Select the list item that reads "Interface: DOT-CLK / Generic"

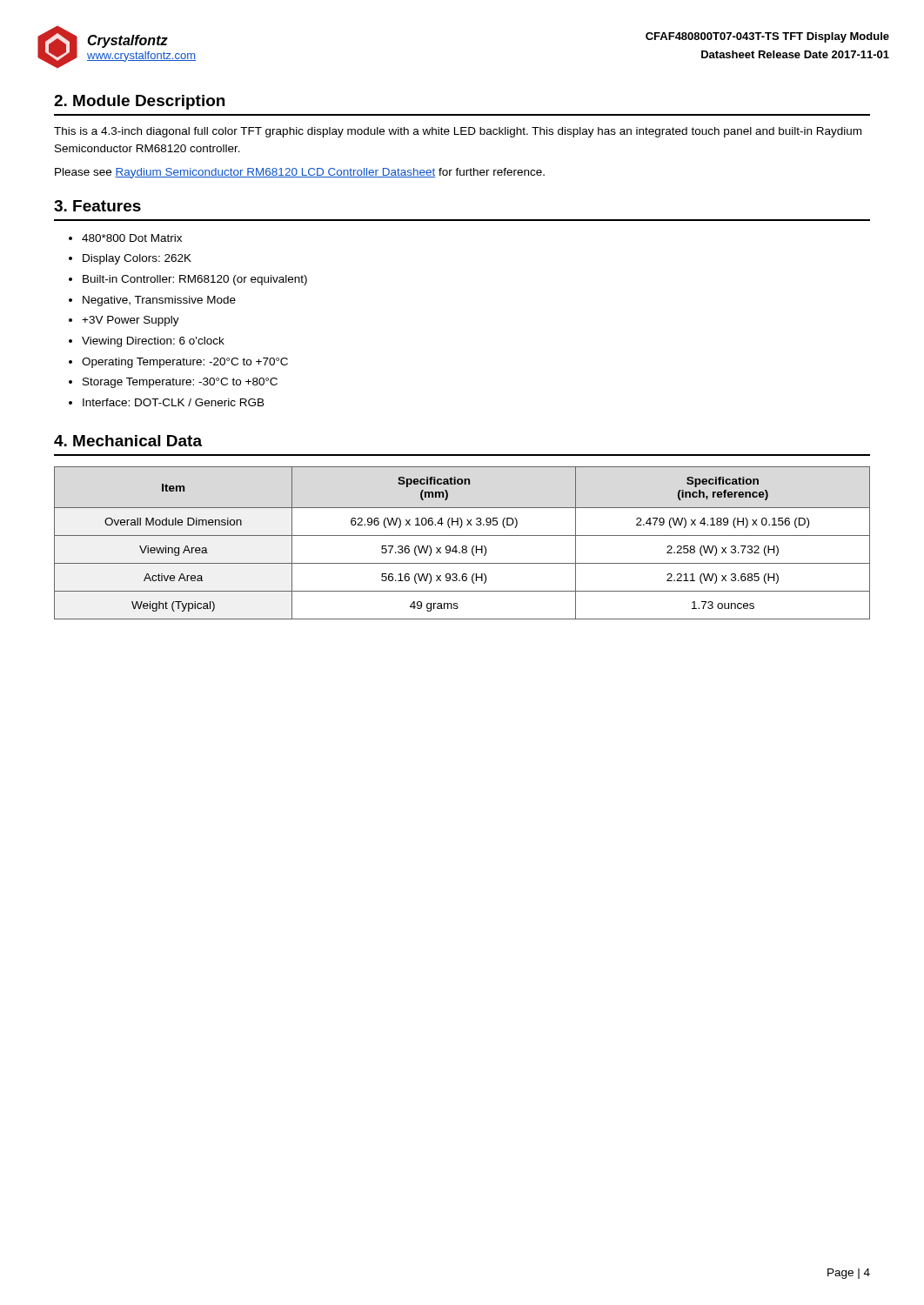173,402
